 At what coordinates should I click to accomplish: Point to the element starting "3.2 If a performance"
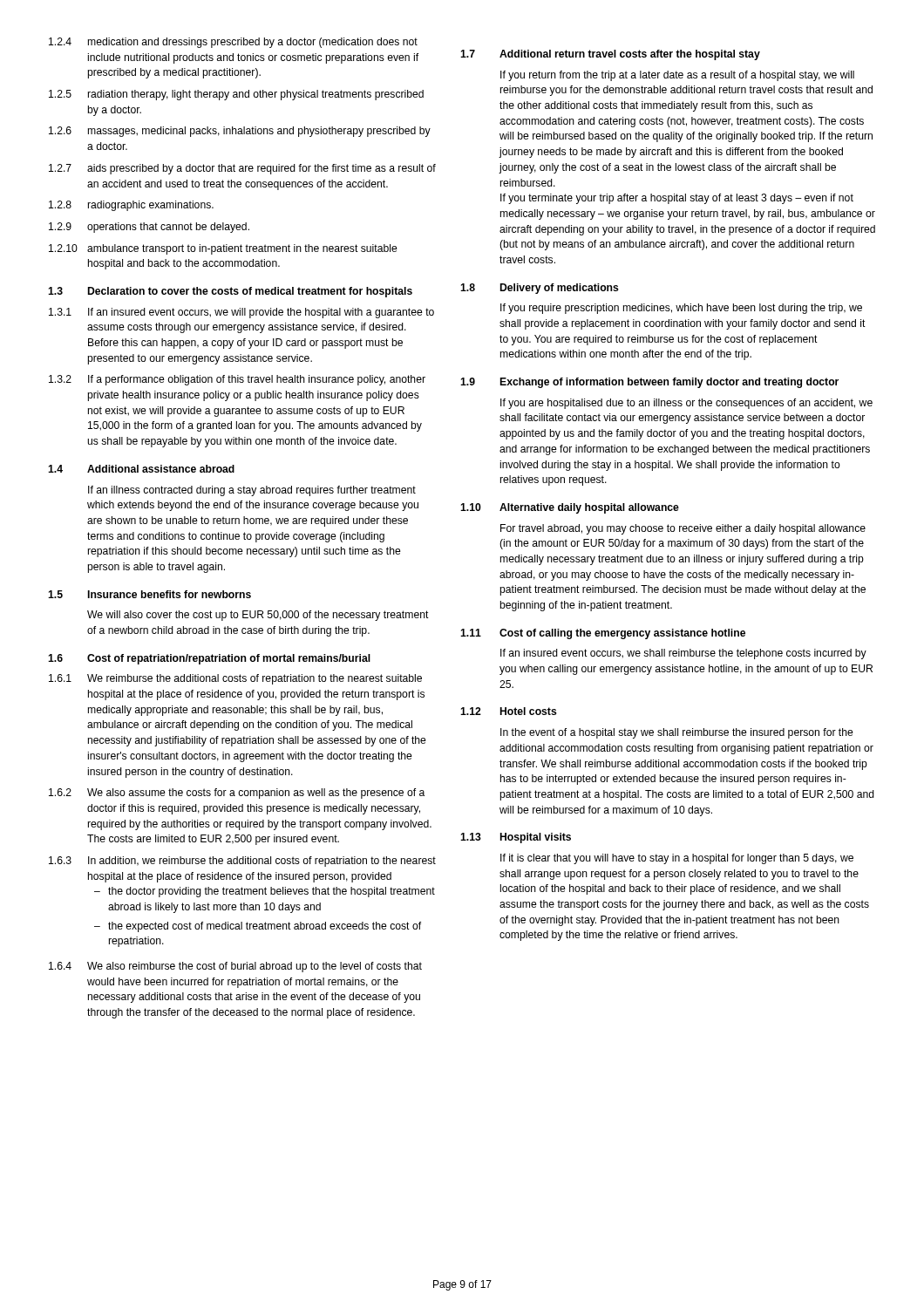pyautogui.click(x=242, y=411)
